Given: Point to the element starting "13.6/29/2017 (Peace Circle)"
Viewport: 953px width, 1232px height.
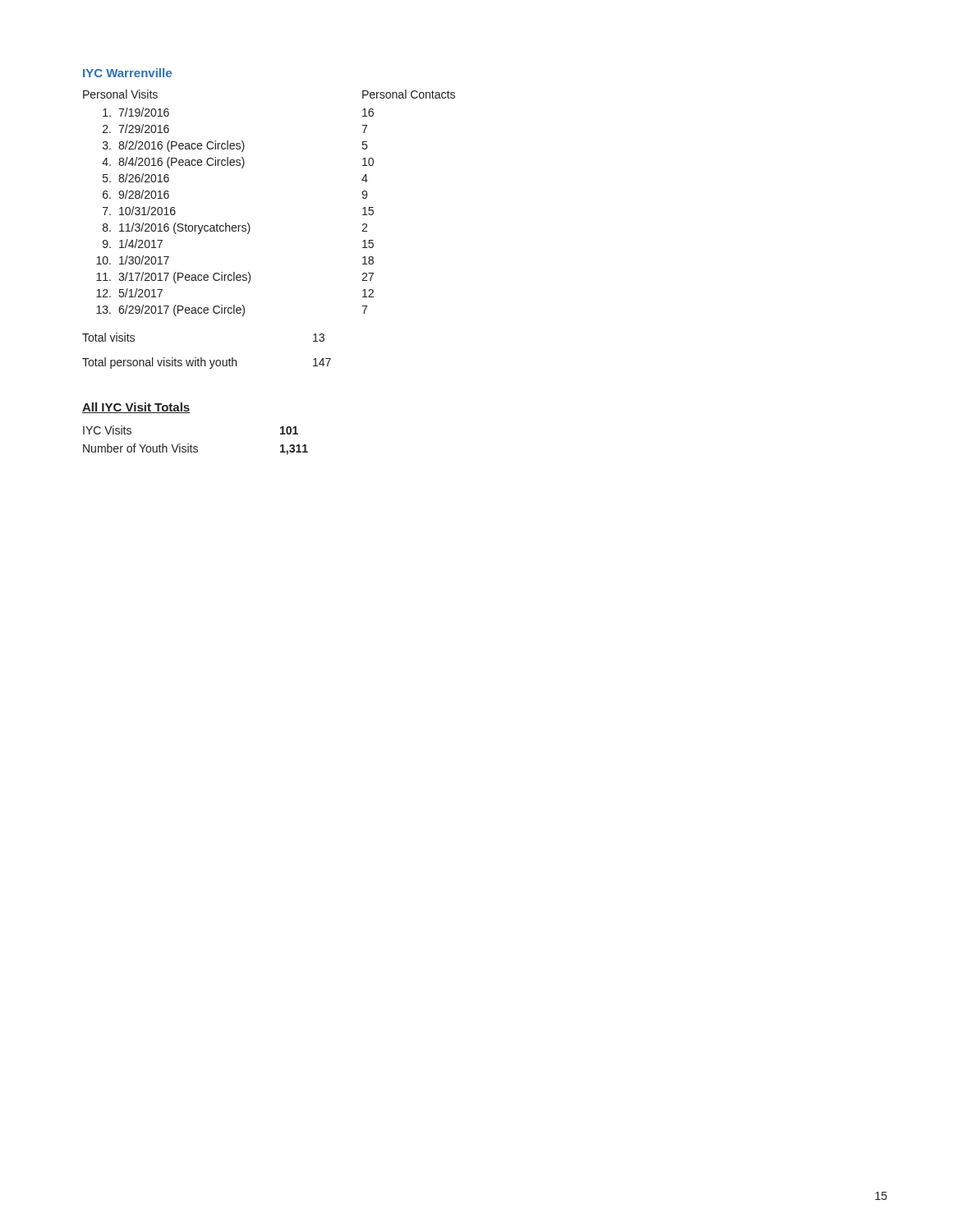Looking at the screenshot, I should (x=222, y=310).
